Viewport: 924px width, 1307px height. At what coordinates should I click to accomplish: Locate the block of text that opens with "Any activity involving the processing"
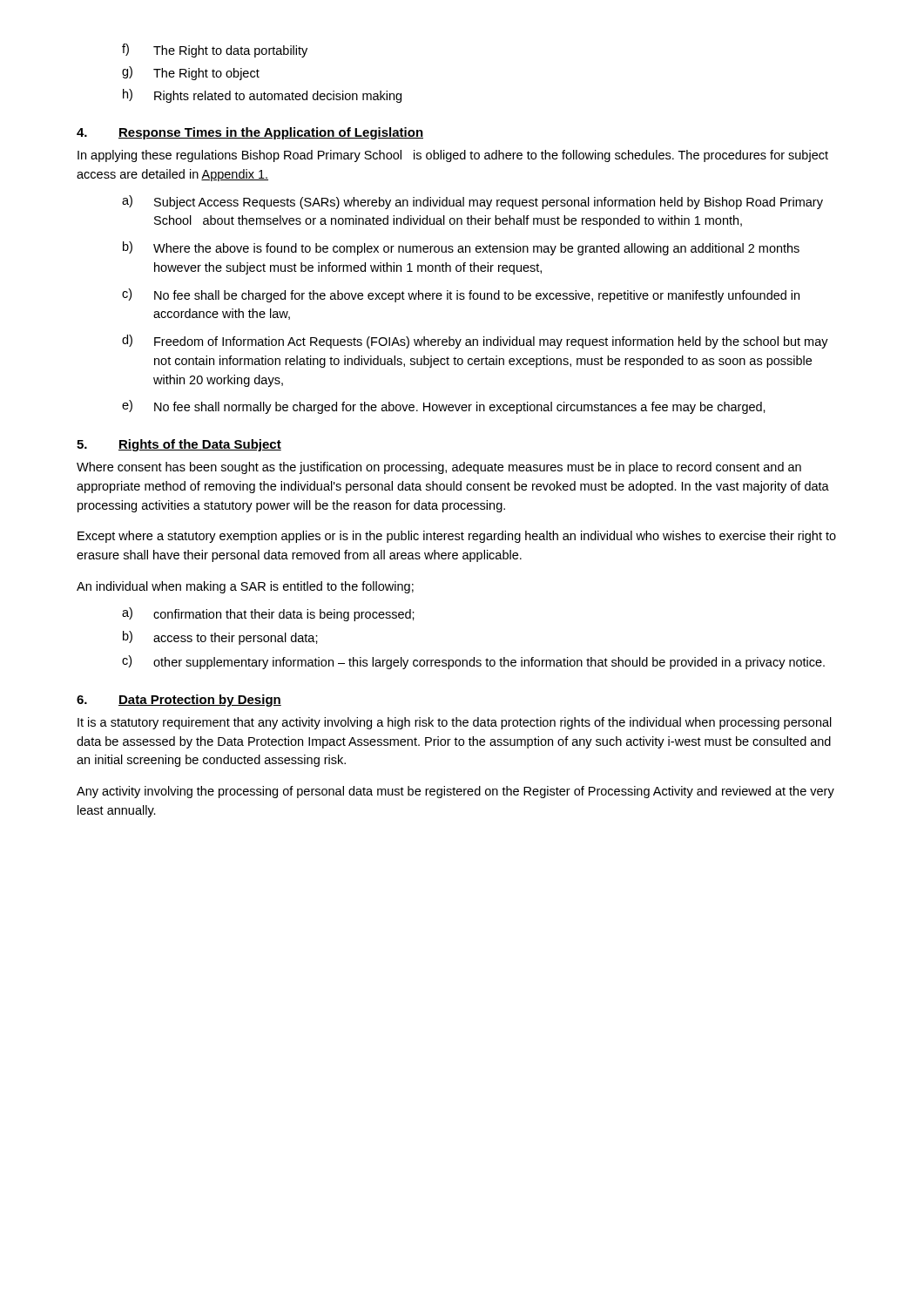pyautogui.click(x=455, y=801)
